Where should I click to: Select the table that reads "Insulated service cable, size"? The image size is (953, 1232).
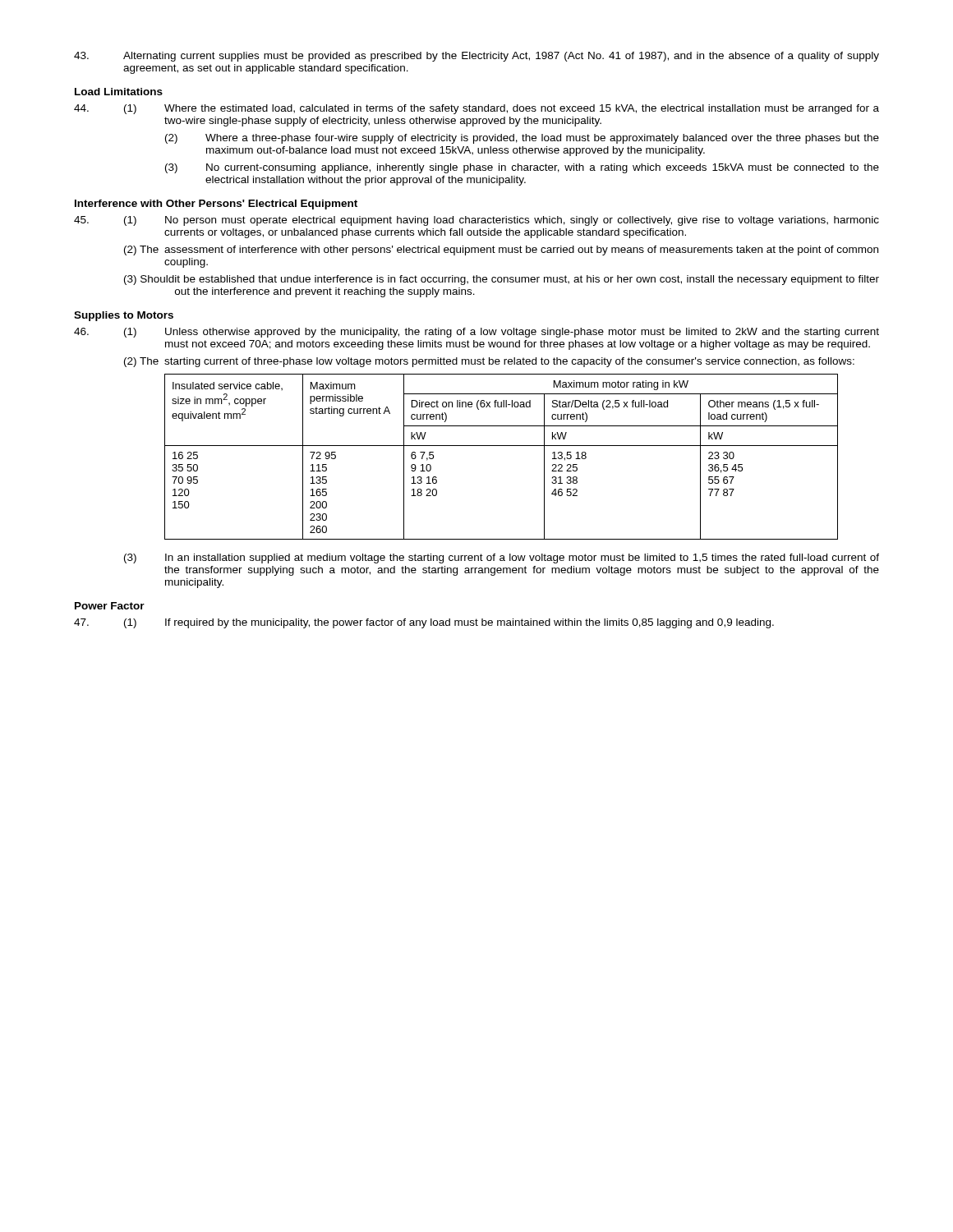[522, 457]
